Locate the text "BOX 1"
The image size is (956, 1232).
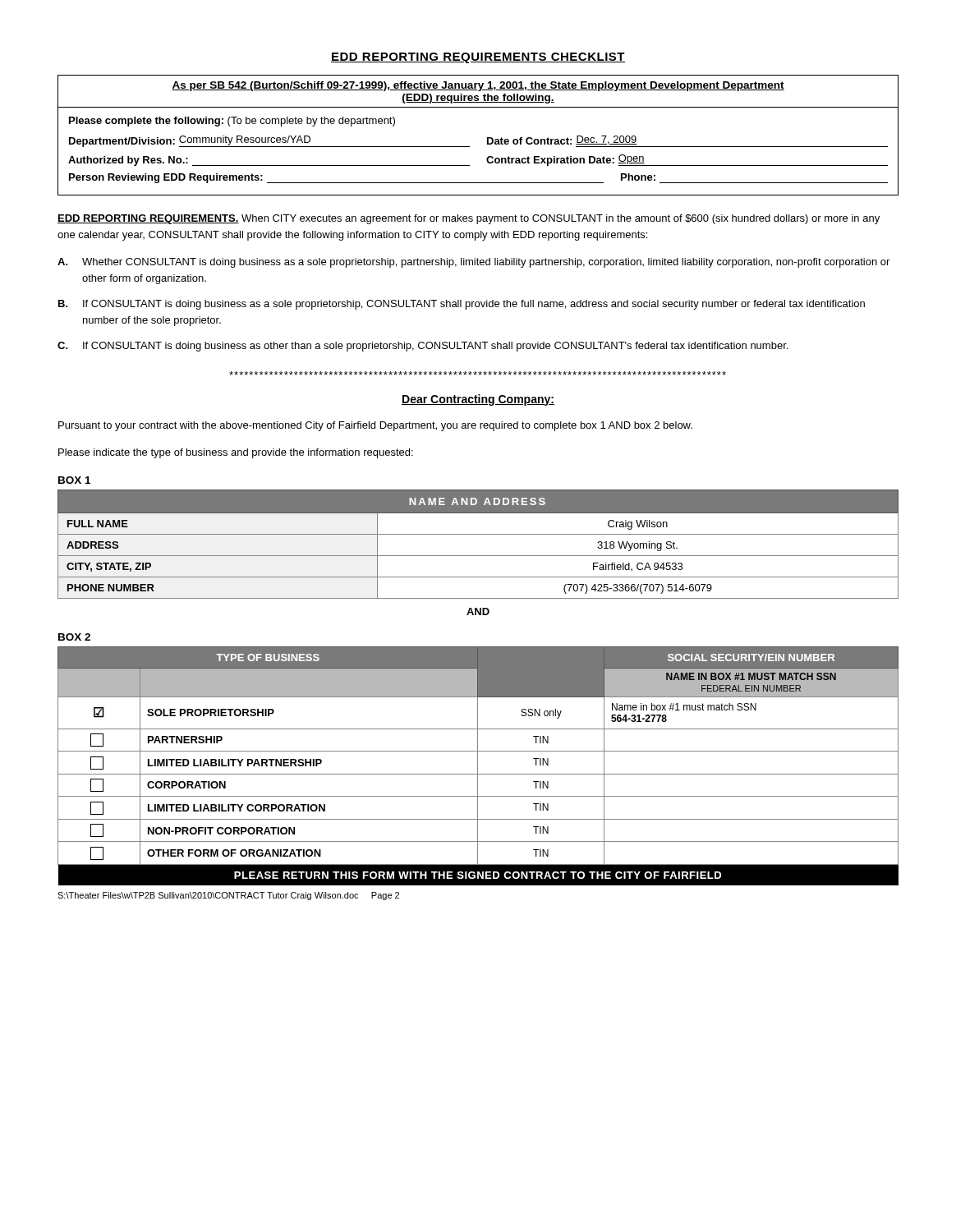[x=74, y=480]
